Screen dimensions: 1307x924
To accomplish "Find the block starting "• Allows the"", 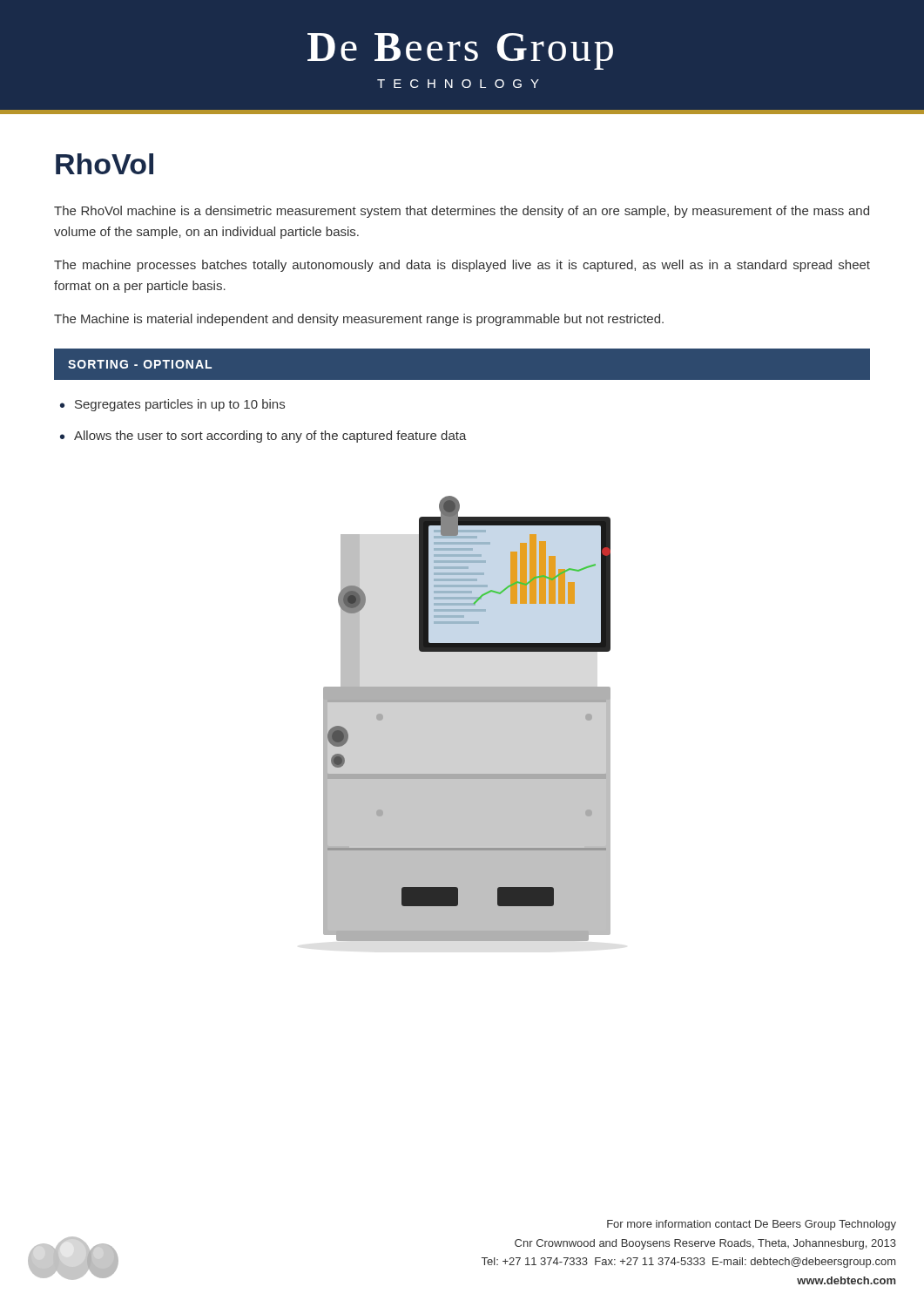I will point(263,438).
